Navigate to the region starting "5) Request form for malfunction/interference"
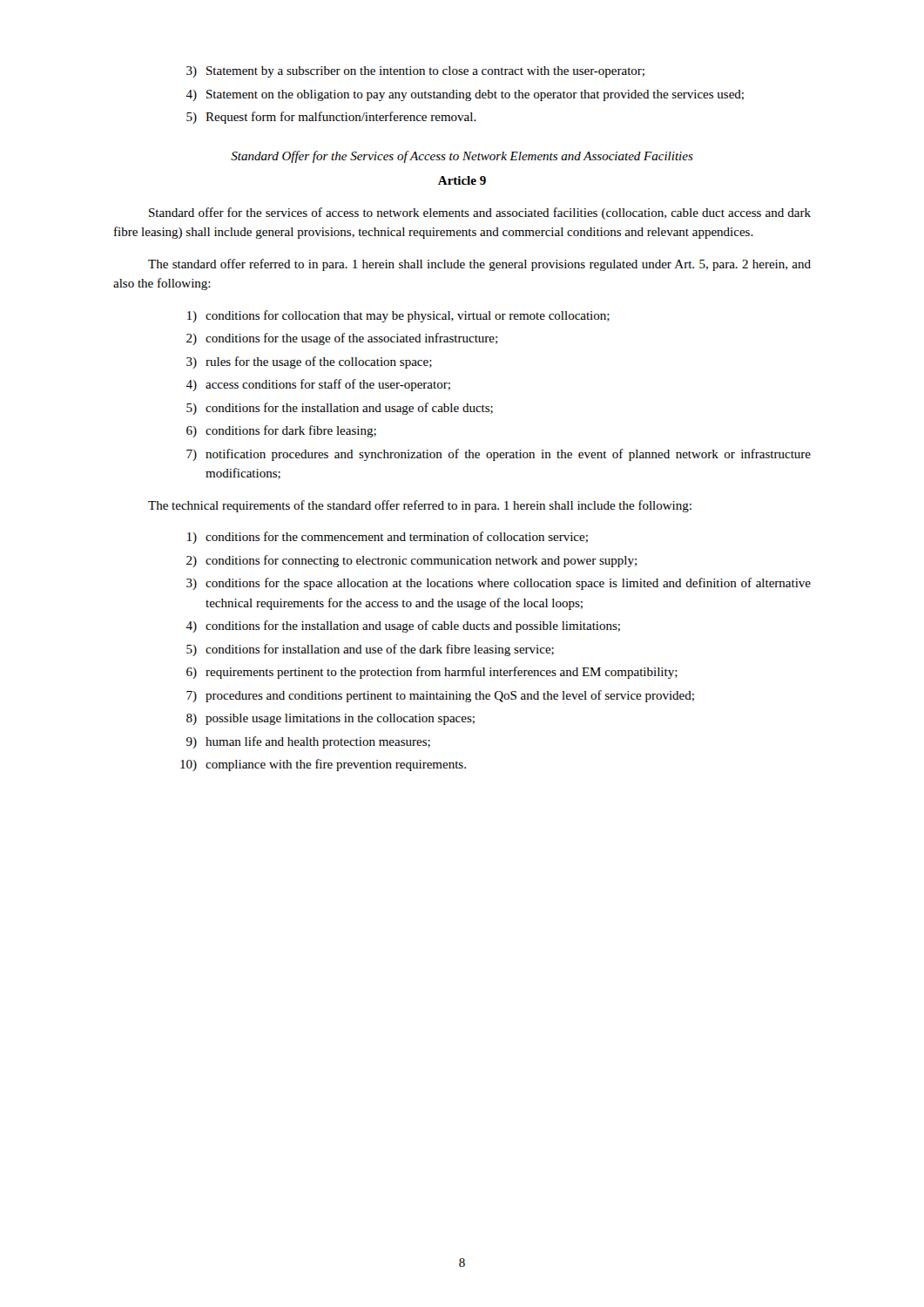The height and width of the screenshot is (1307, 924). [x=331, y=118]
